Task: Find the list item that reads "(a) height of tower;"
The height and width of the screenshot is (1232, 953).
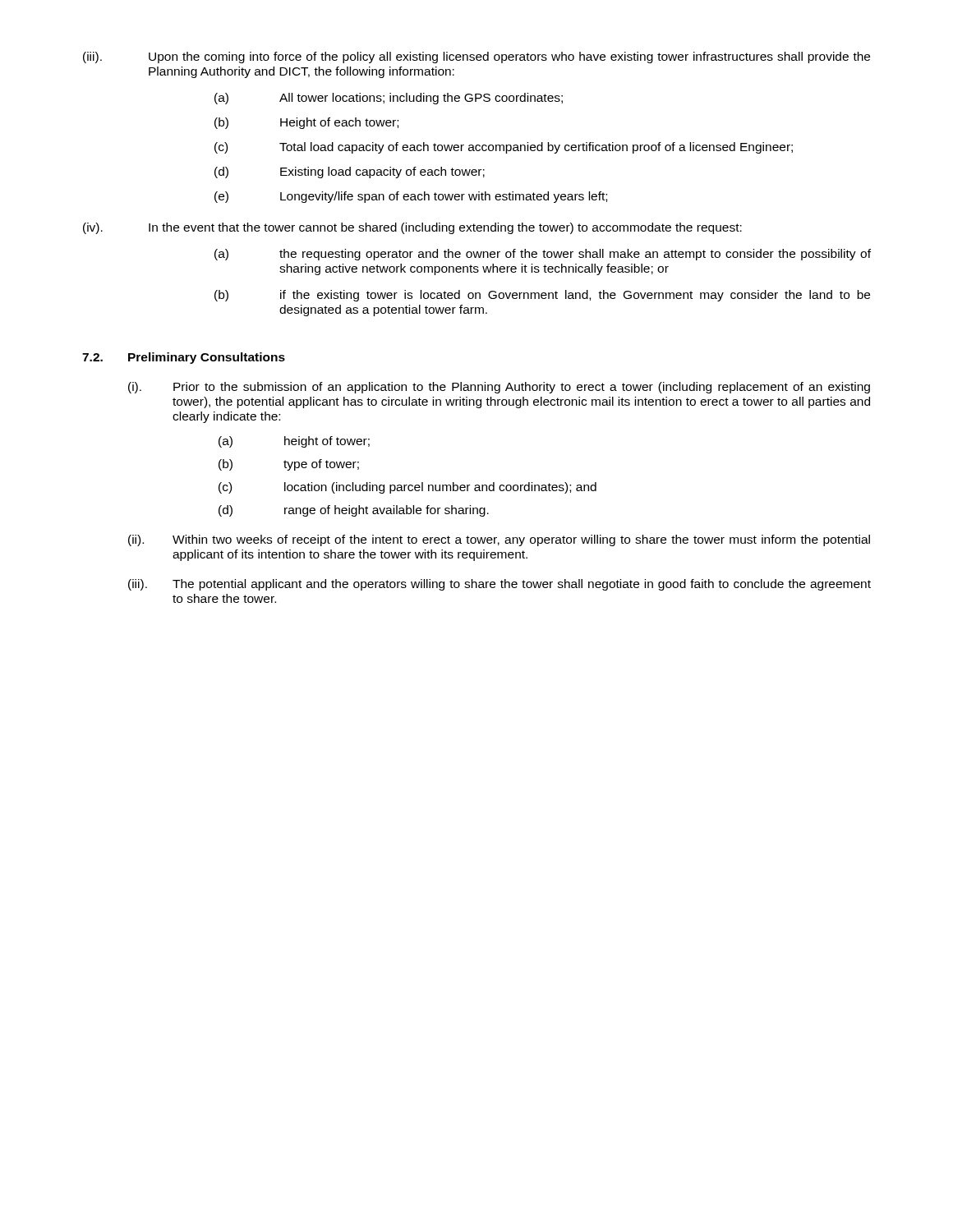Action: (294, 442)
